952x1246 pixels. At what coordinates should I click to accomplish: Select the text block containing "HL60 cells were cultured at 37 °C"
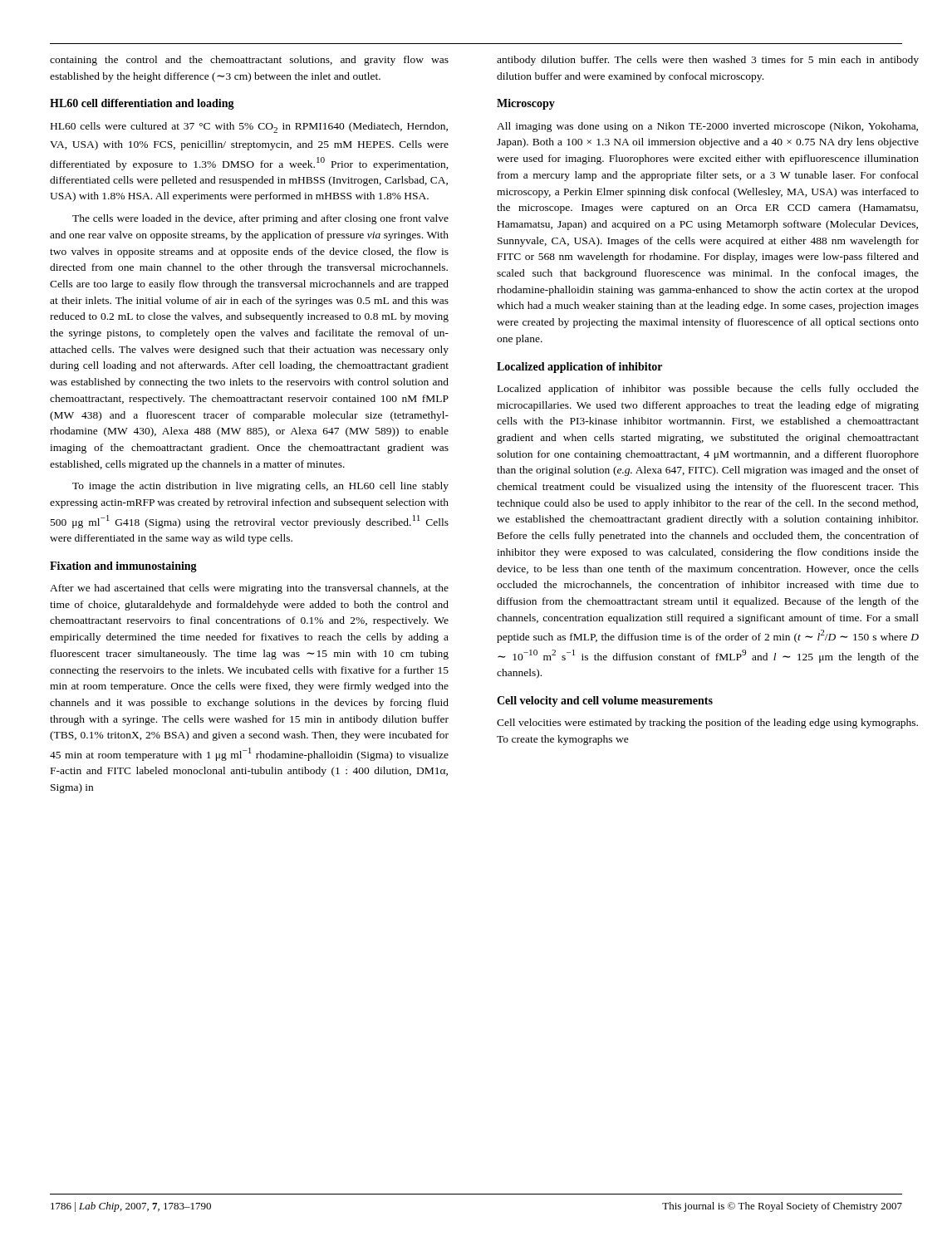(249, 332)
